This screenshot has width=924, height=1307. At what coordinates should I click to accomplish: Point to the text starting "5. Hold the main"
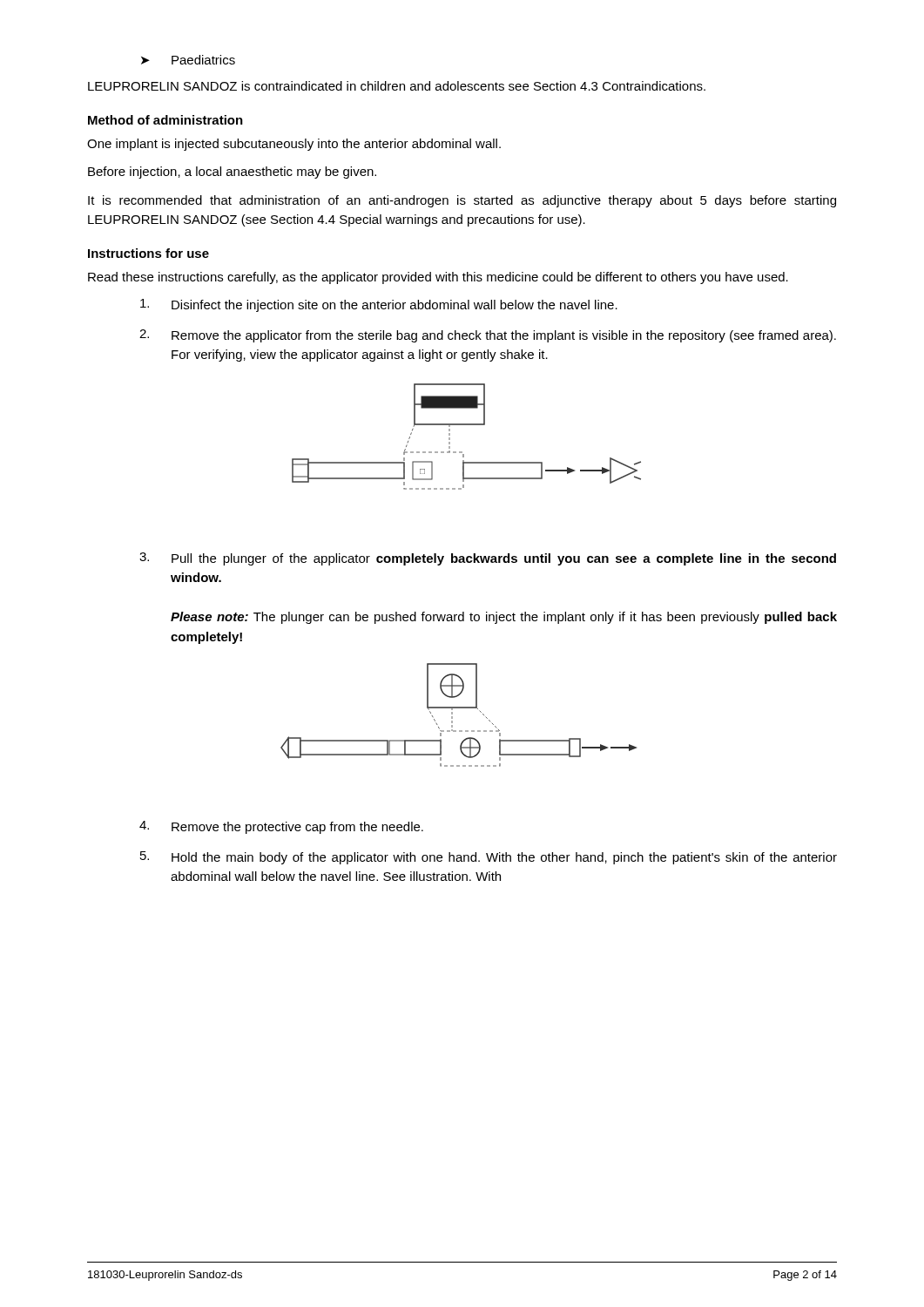click(x=488, y=867)
